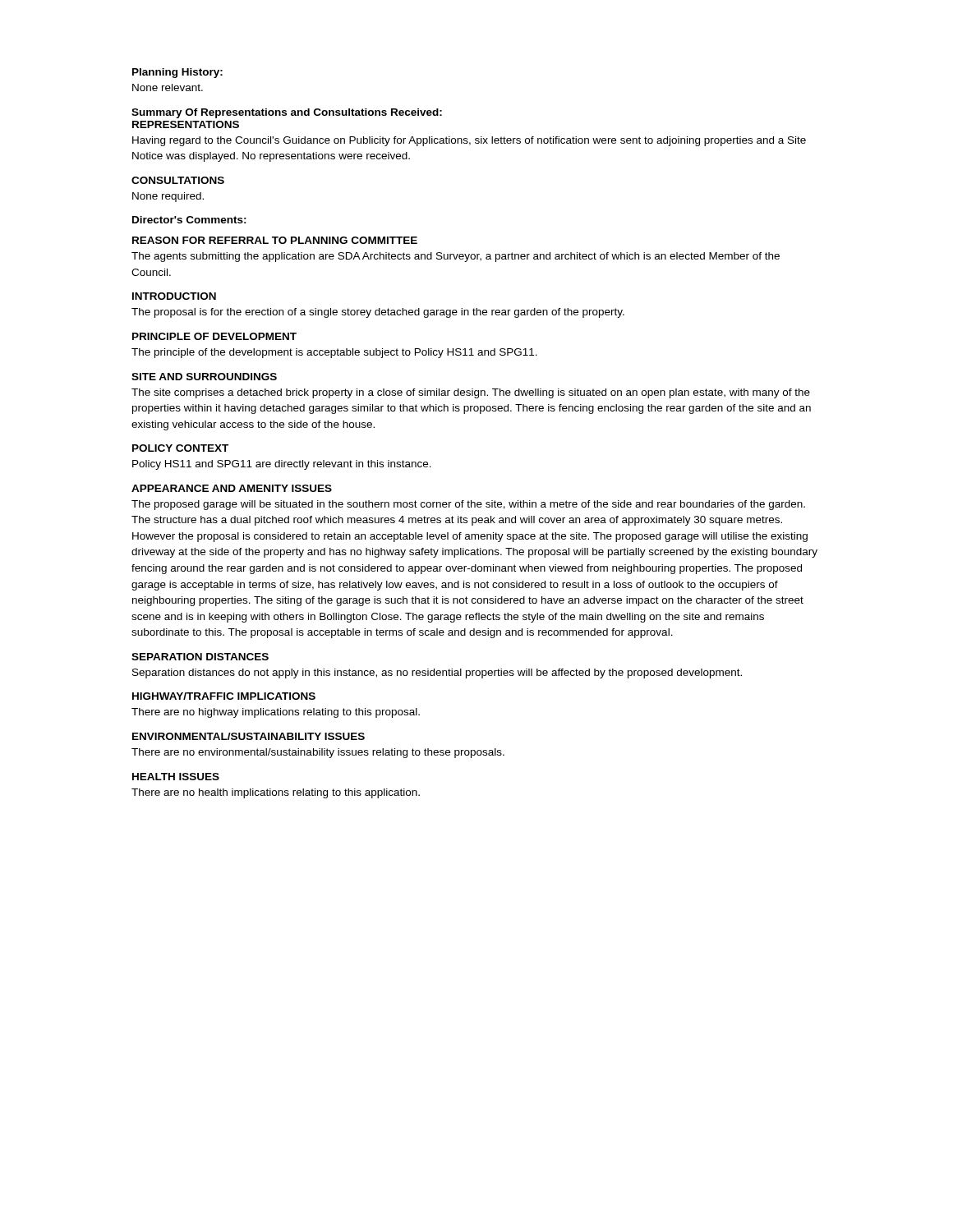Select the section header that says "ENVIRONMENTAL/SUSTAINABILITY ISSUES"

click(x=248, y=736)
